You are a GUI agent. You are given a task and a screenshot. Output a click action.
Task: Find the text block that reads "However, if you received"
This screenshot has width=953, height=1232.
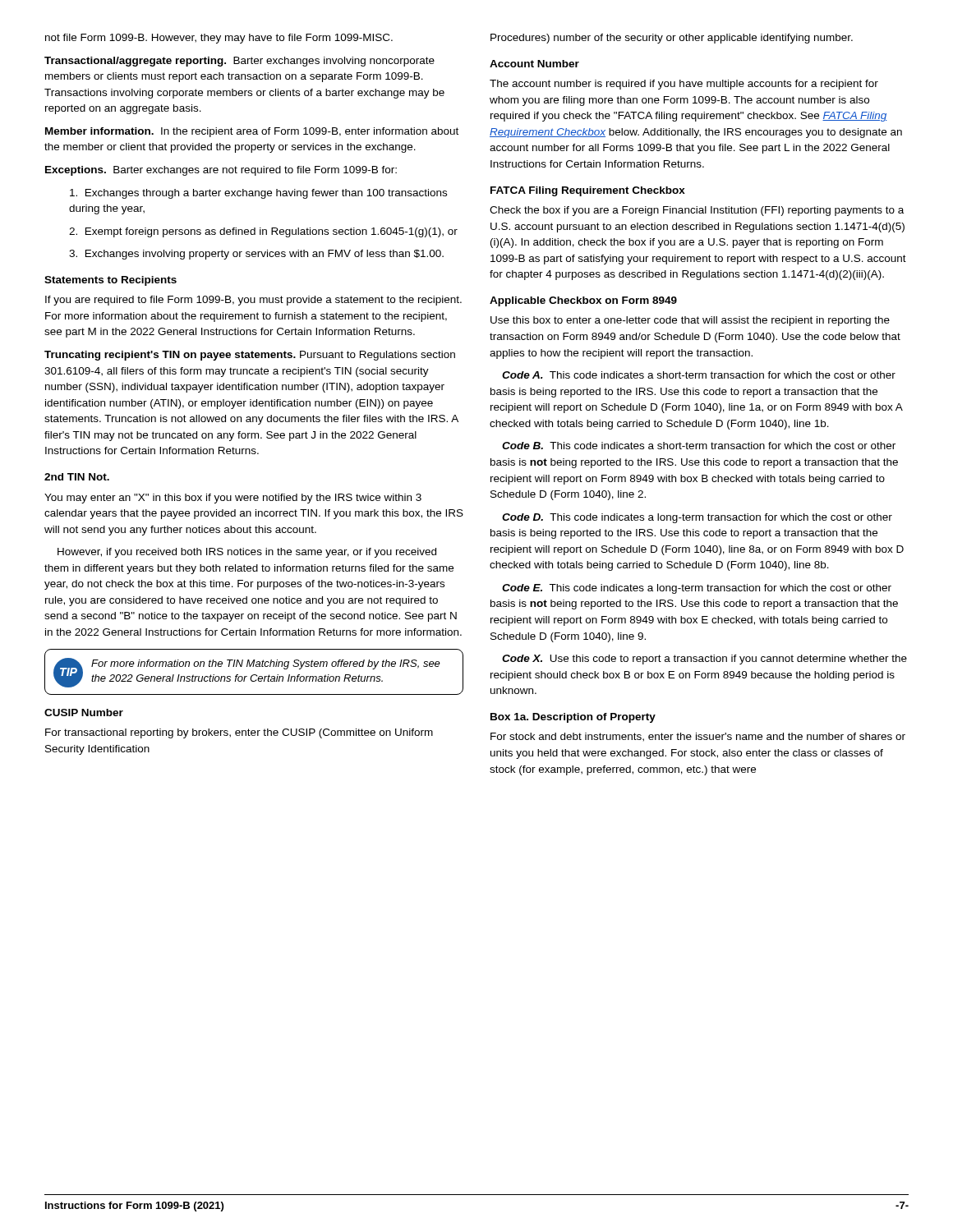click(254, 592)
